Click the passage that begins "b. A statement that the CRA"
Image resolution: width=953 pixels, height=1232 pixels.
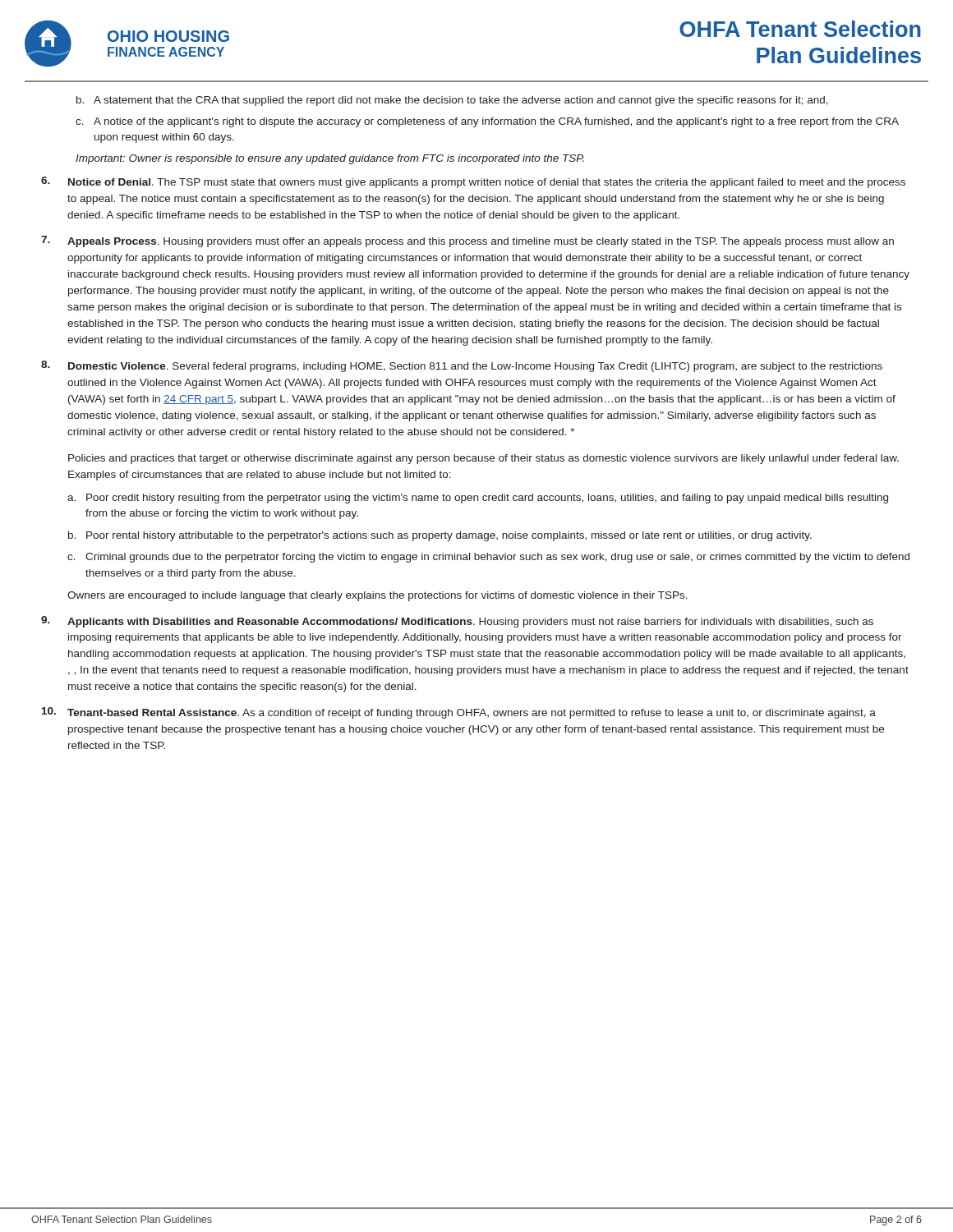pos(452,100)
